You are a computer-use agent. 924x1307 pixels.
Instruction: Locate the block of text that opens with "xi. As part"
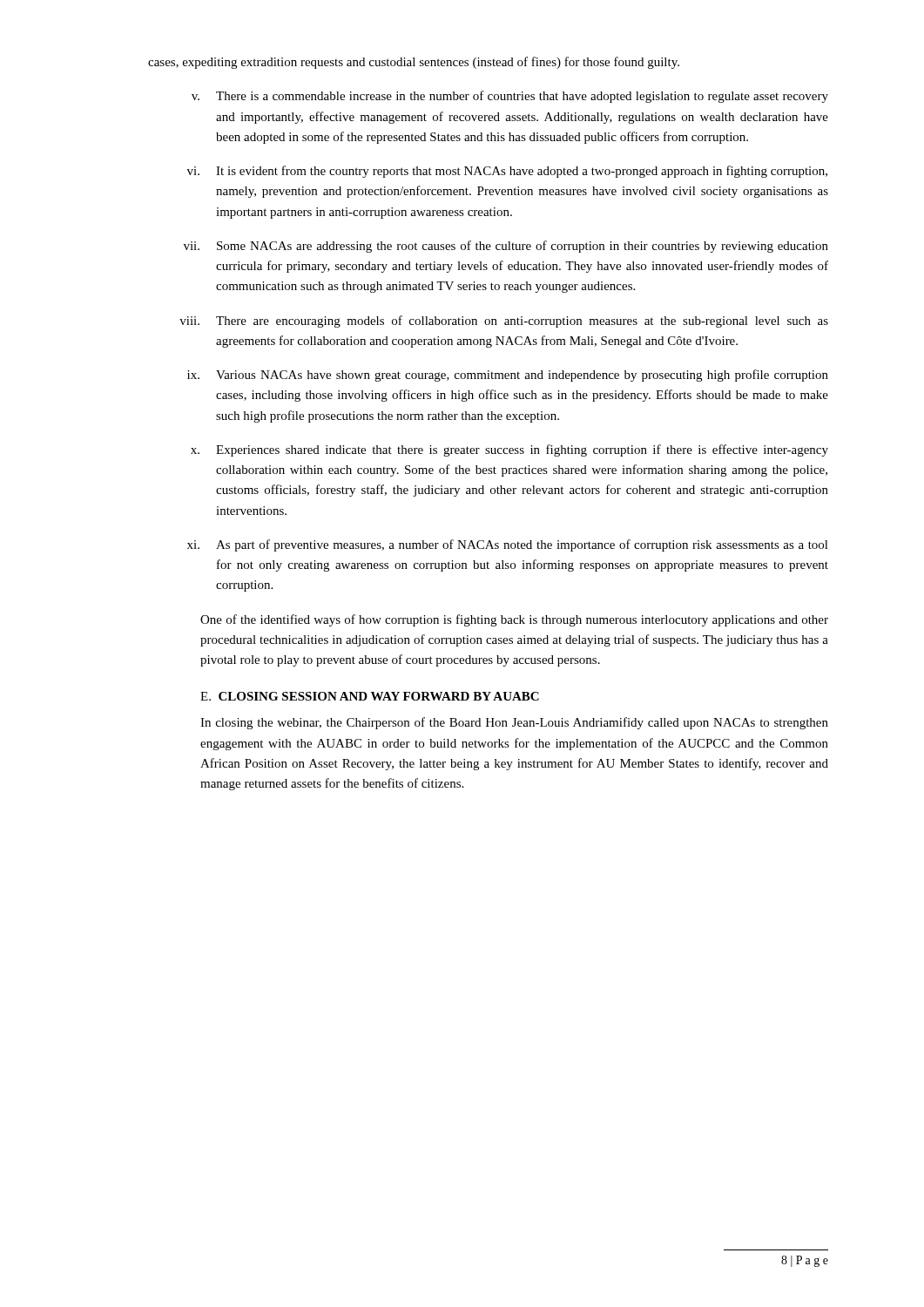click(488, 565)
